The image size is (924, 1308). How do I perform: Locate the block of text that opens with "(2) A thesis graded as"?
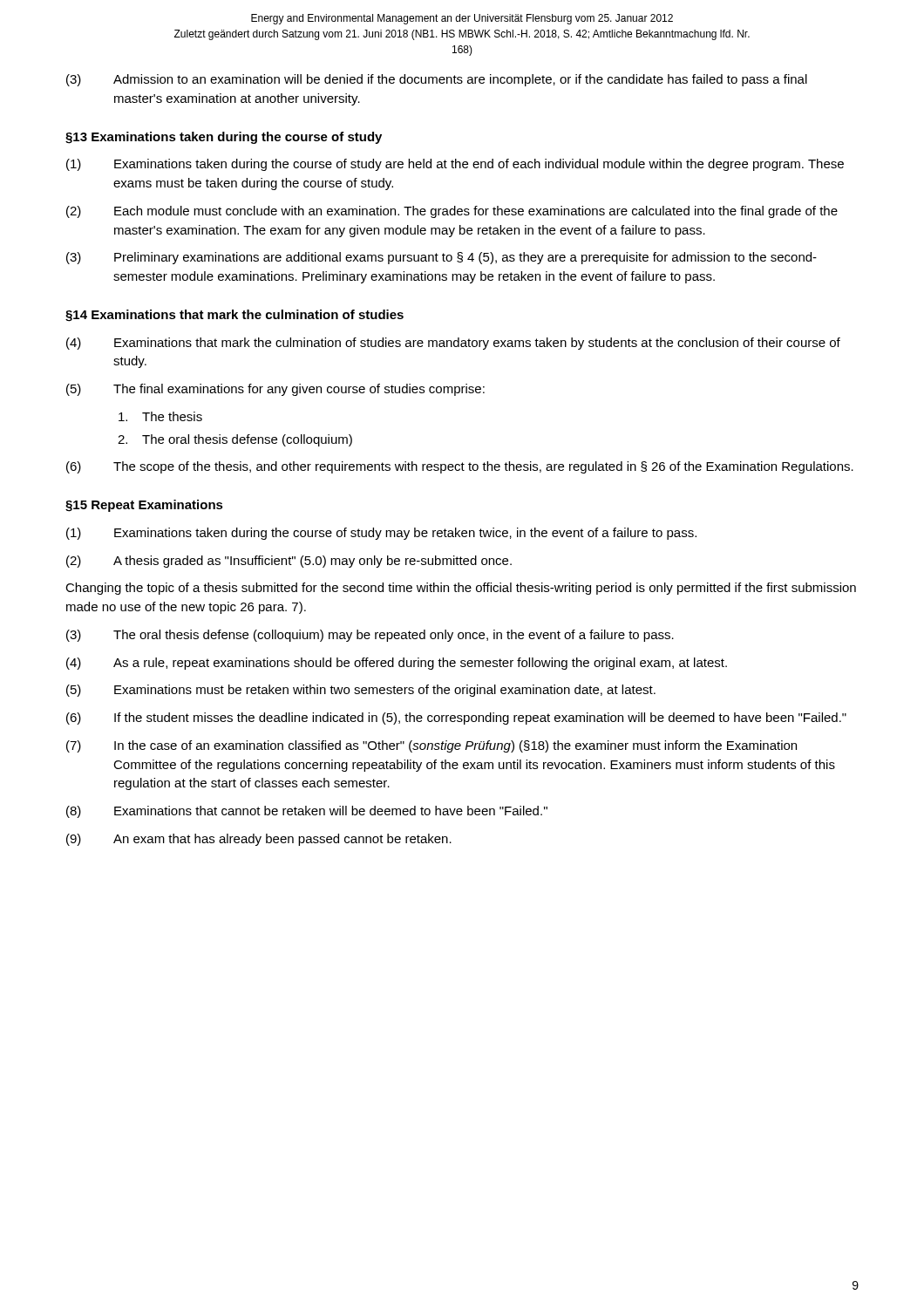(x=462, y=560)
